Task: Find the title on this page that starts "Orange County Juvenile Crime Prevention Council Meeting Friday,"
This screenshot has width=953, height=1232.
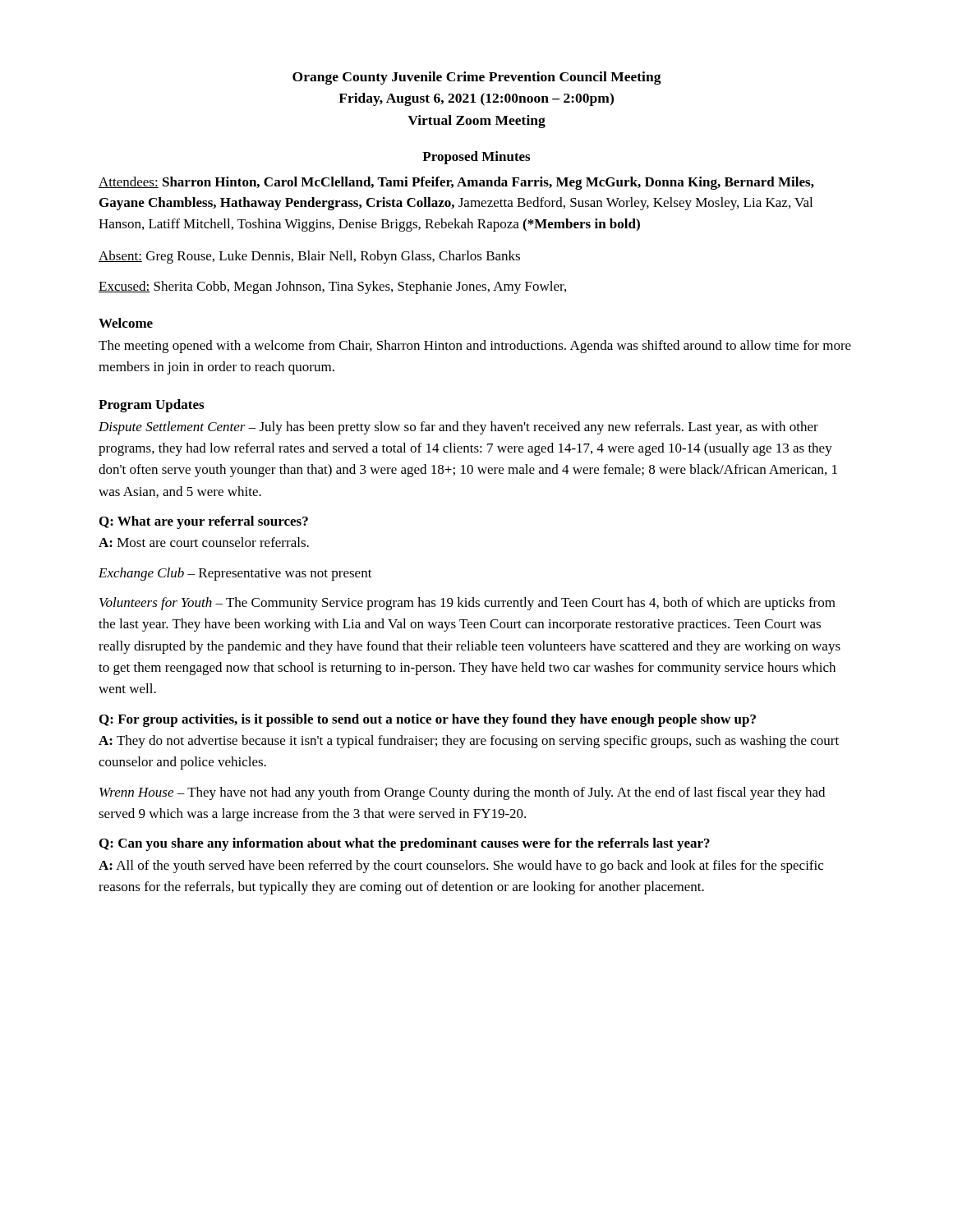Action: (476, 98)
